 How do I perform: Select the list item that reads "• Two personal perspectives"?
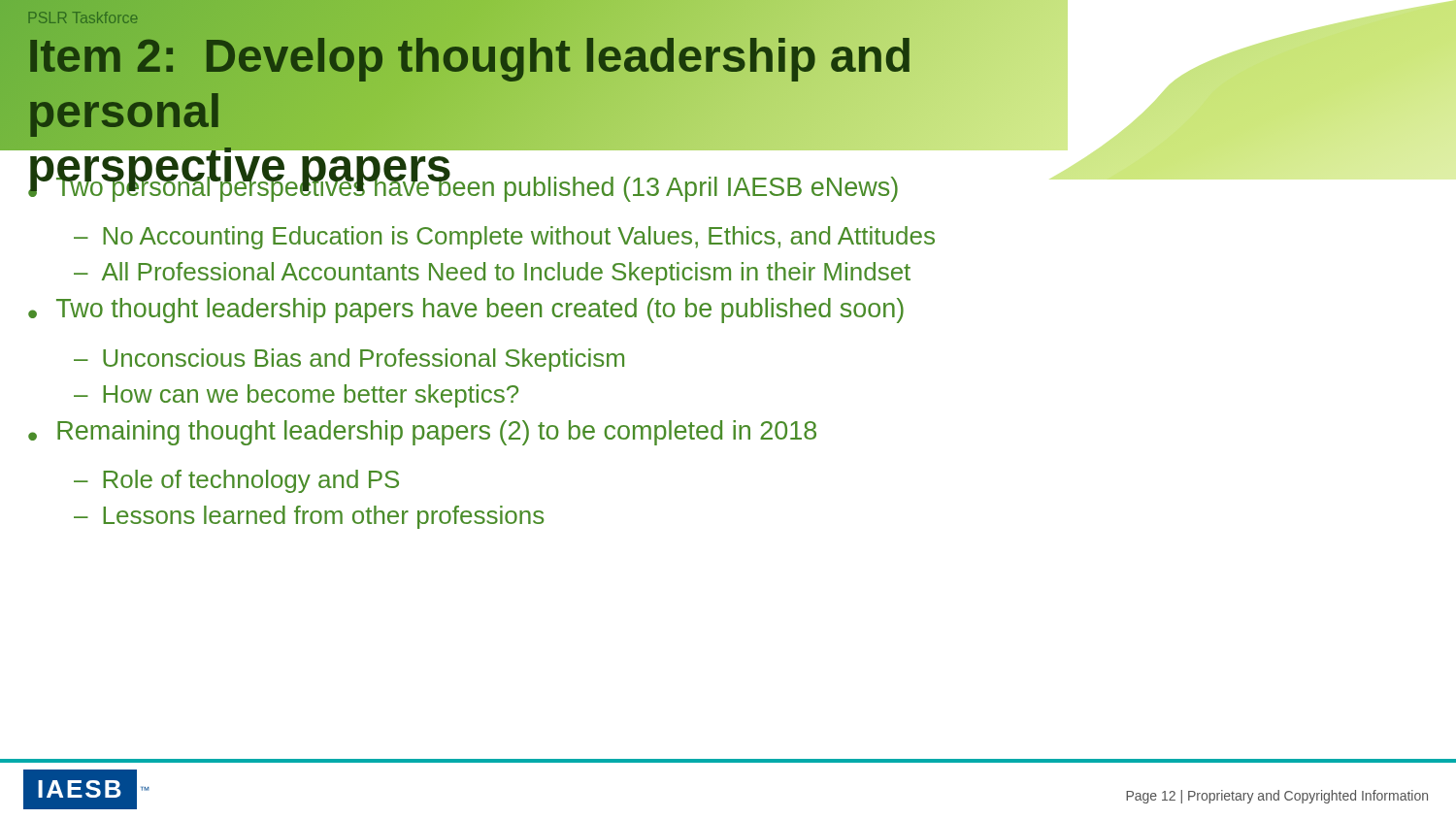tap(463, 192)
